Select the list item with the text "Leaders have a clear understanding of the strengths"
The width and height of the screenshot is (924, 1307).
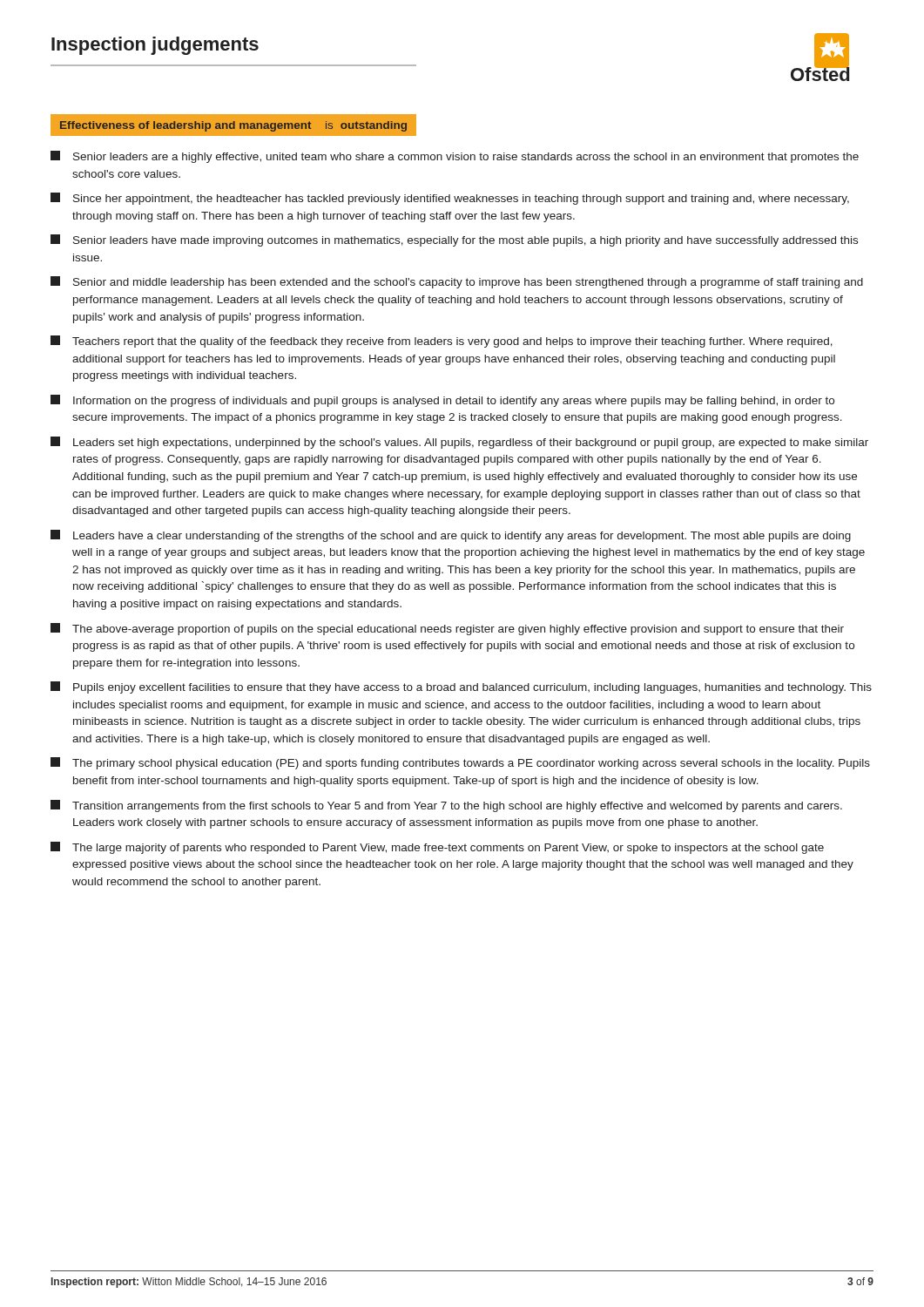tap(462, 569)
